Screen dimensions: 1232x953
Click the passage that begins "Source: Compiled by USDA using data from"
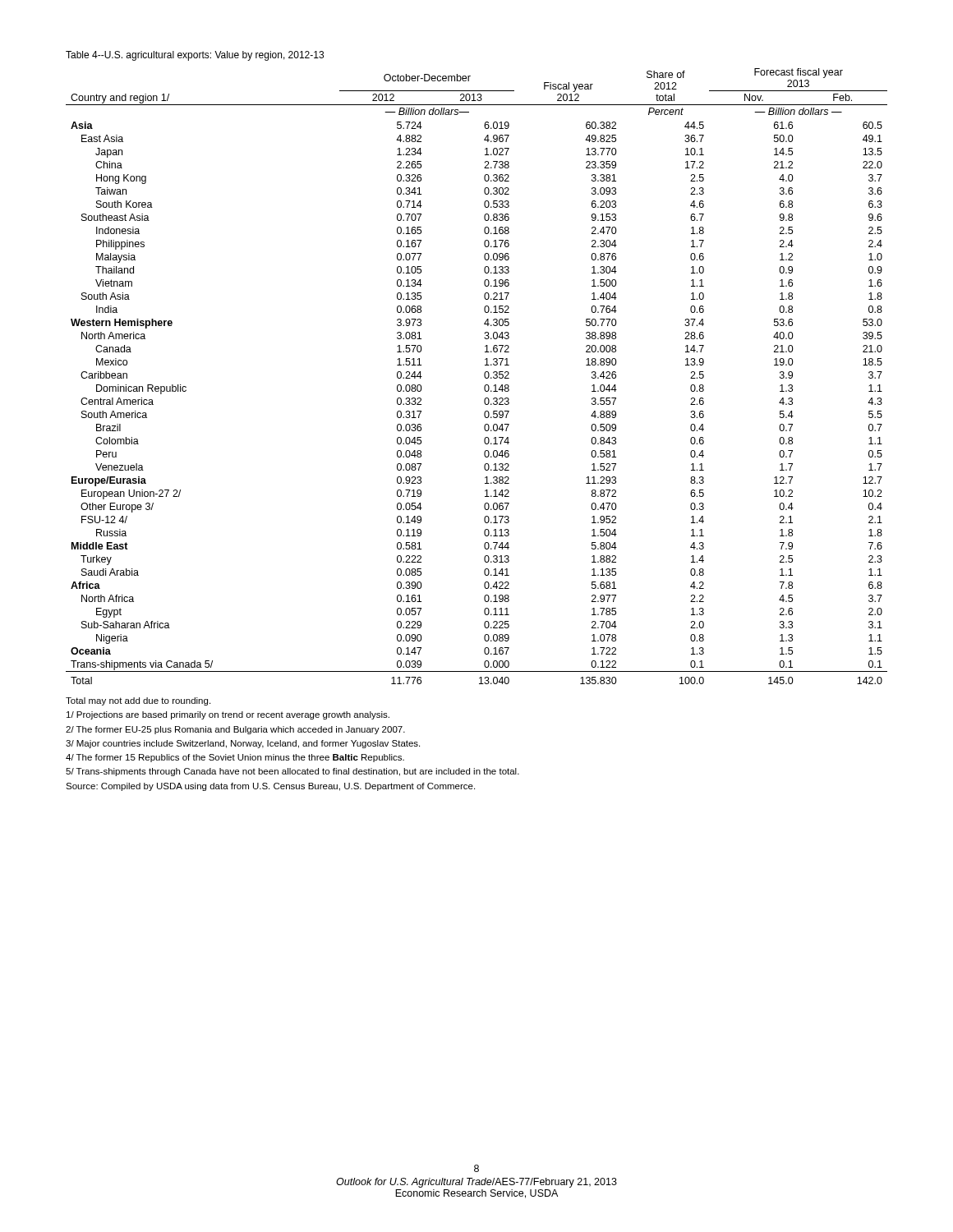pyautogui.click(x=271, y=786)
